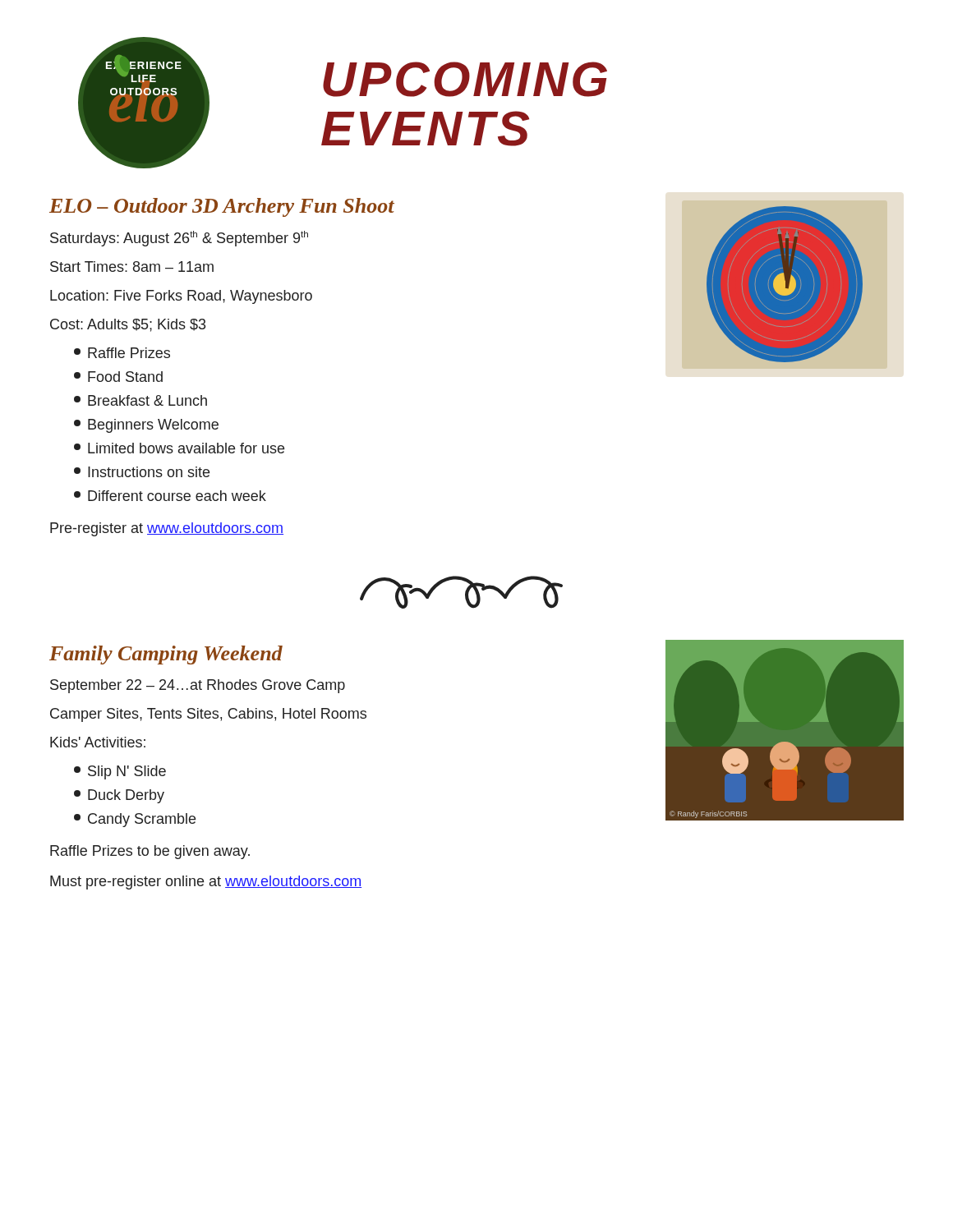Find the illustration

[x=476, y=590]
